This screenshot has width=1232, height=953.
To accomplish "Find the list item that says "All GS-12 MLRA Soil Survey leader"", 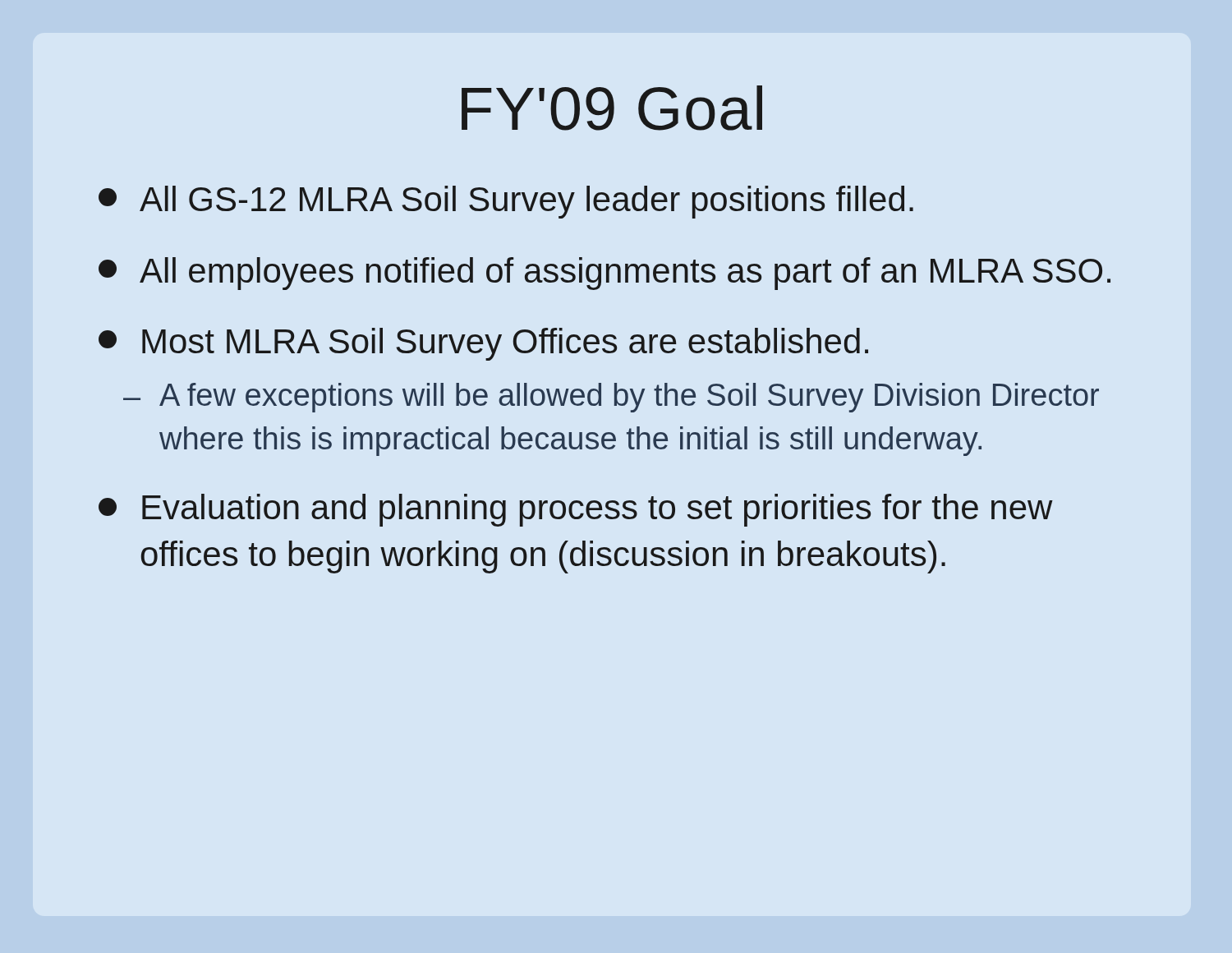I will pyautogui.click(x=507, y=200).
